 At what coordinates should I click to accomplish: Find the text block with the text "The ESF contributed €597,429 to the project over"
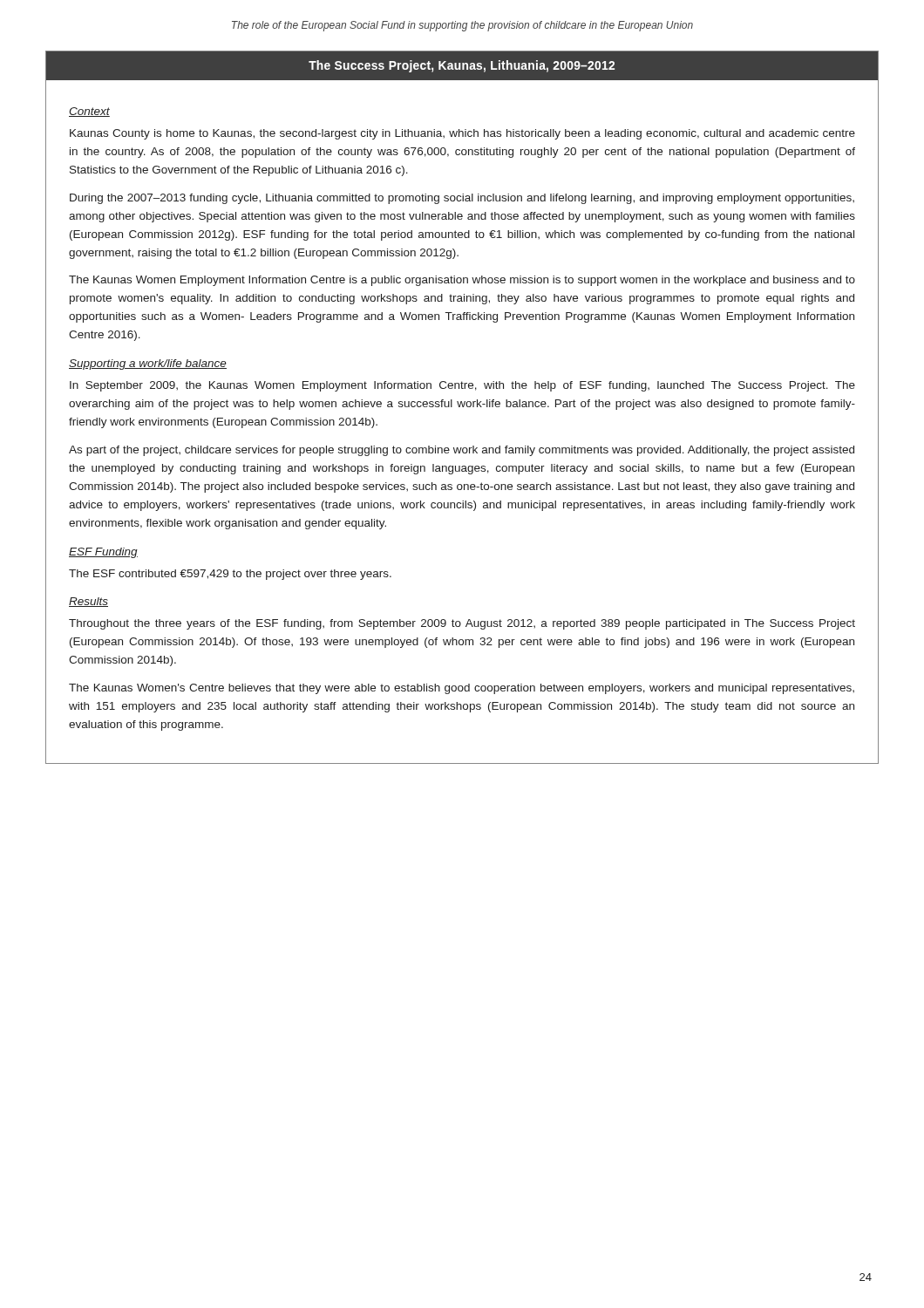(230, 573)
